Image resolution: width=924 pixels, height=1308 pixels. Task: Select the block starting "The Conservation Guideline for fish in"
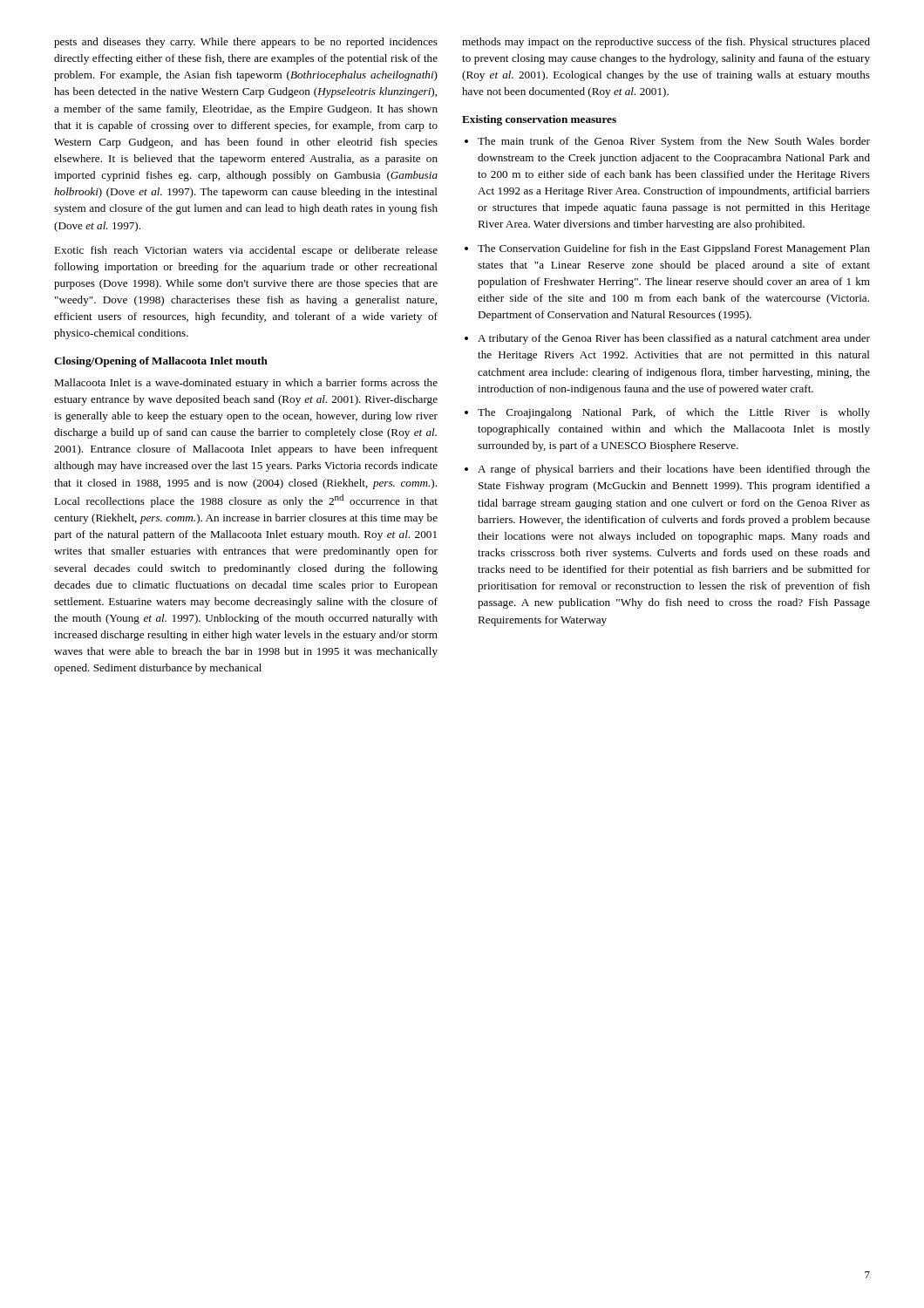[x=674, y=281]
